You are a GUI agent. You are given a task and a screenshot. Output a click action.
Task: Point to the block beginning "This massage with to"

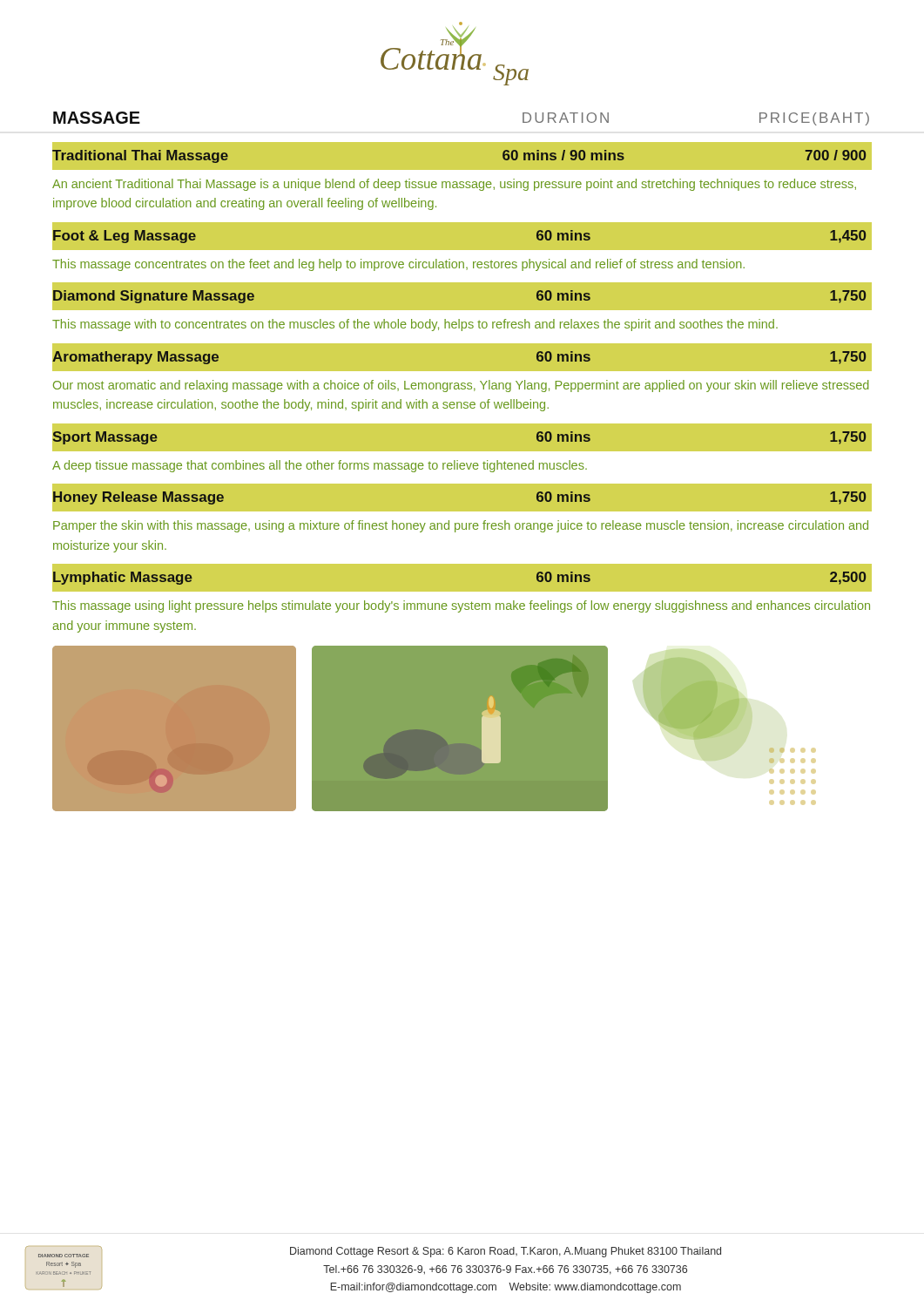click(x=415, y=324)
